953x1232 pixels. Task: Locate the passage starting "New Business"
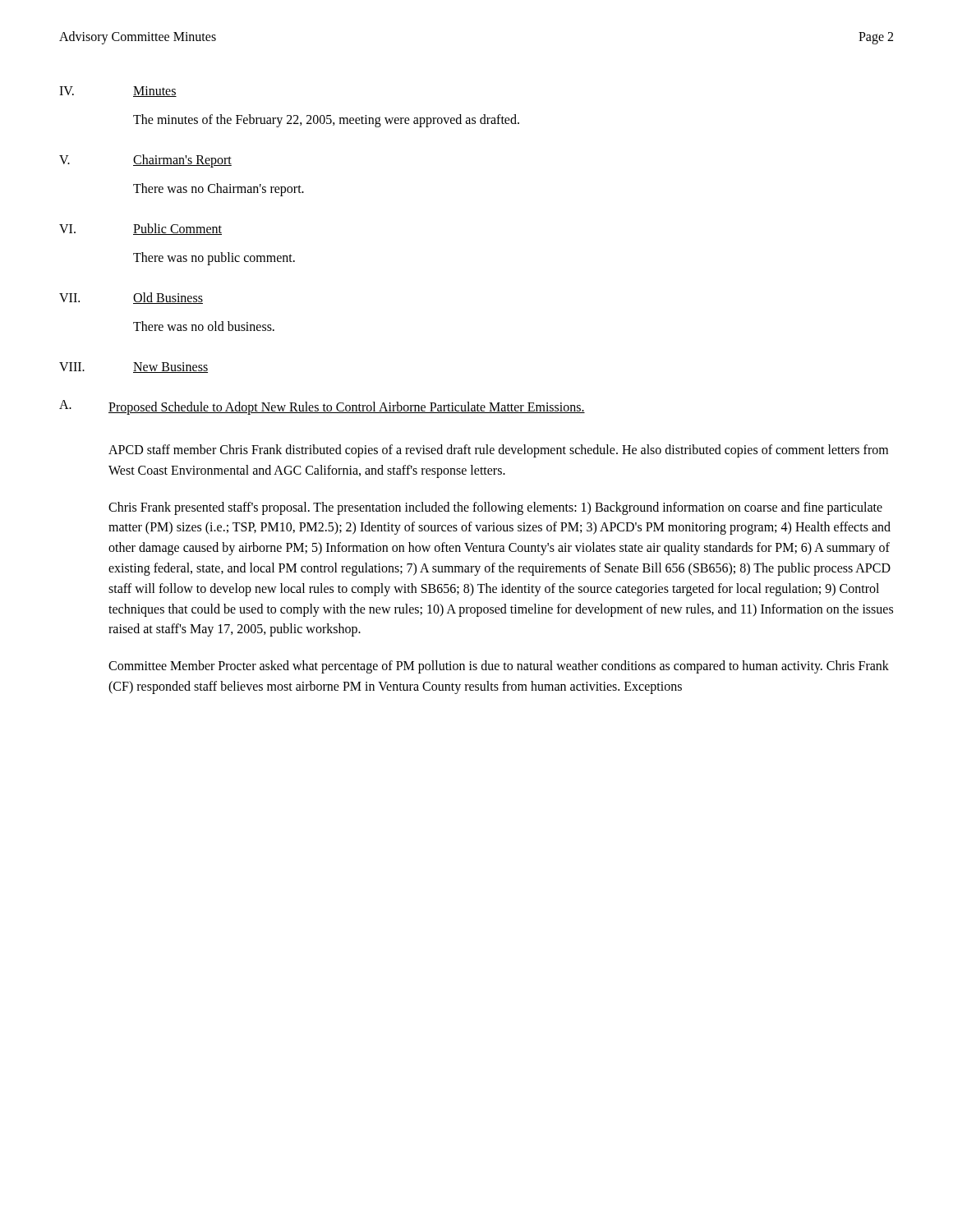click(171, 367)
